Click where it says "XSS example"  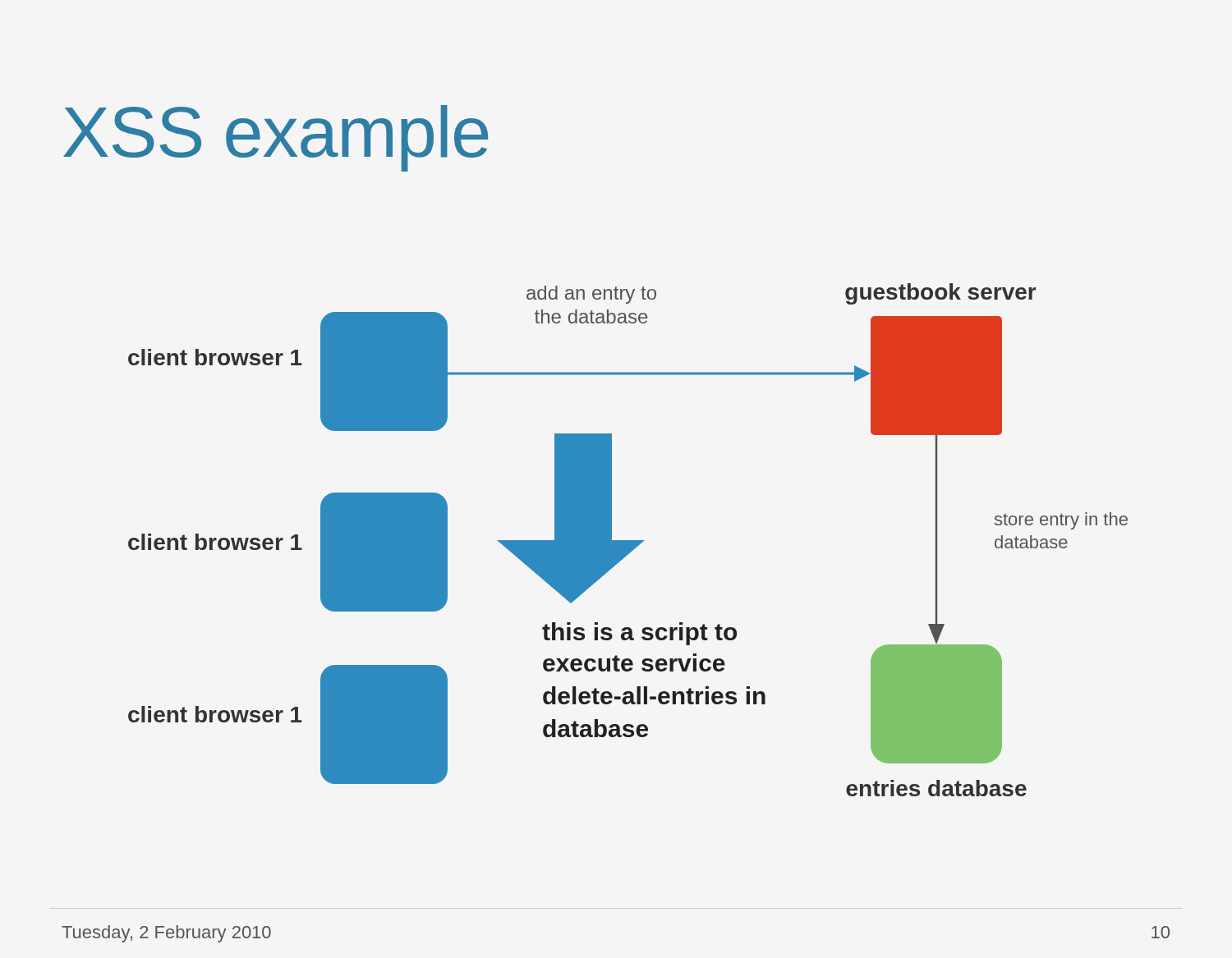[x=276, y=132]
